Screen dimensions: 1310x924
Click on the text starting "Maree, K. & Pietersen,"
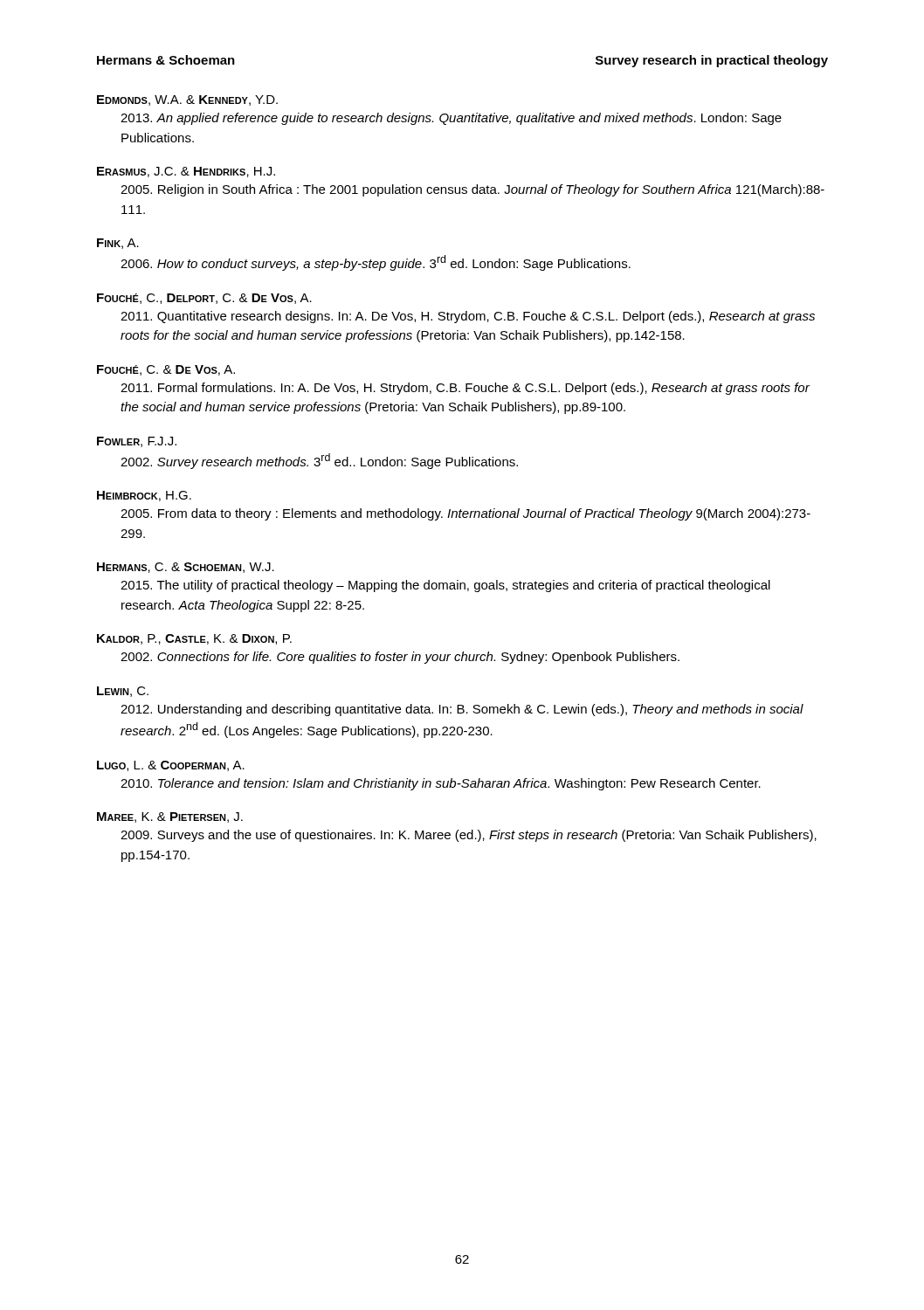coord(462,837)
